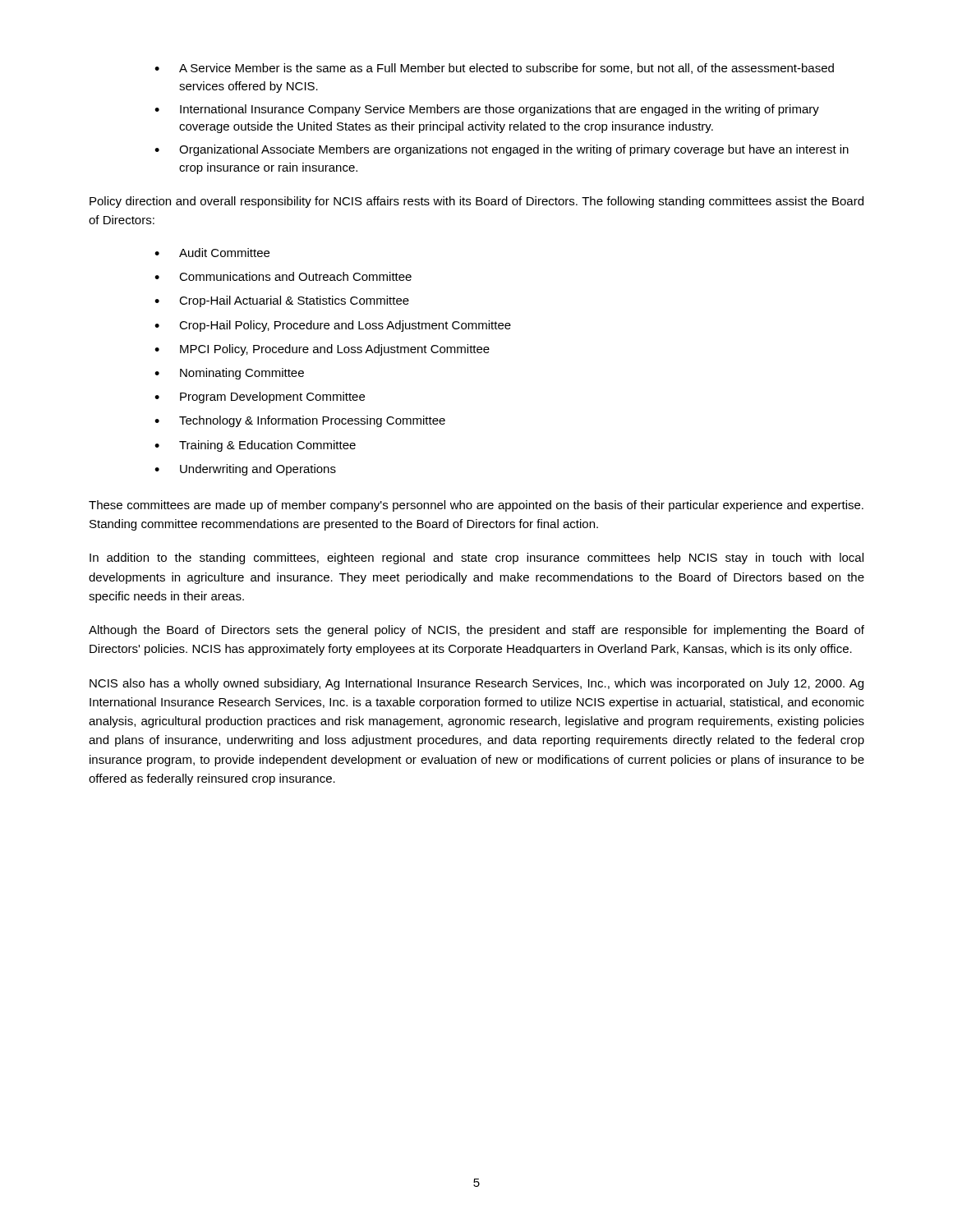Locate the list item that says "• Underwriting and Operations"
Viewport: 953px width, 1232px height.
[245, 470]
